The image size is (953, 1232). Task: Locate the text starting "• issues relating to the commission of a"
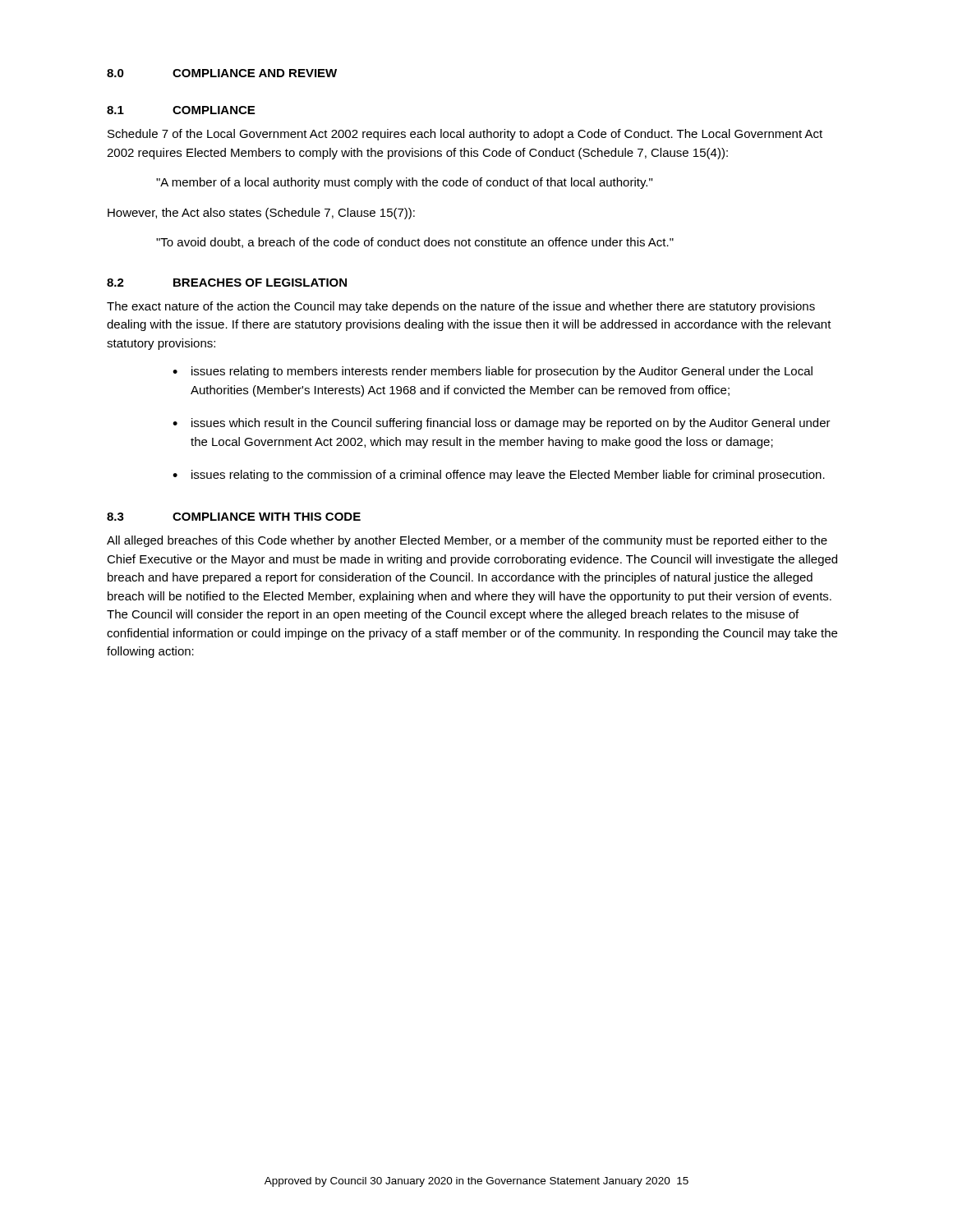coord(509,476)
